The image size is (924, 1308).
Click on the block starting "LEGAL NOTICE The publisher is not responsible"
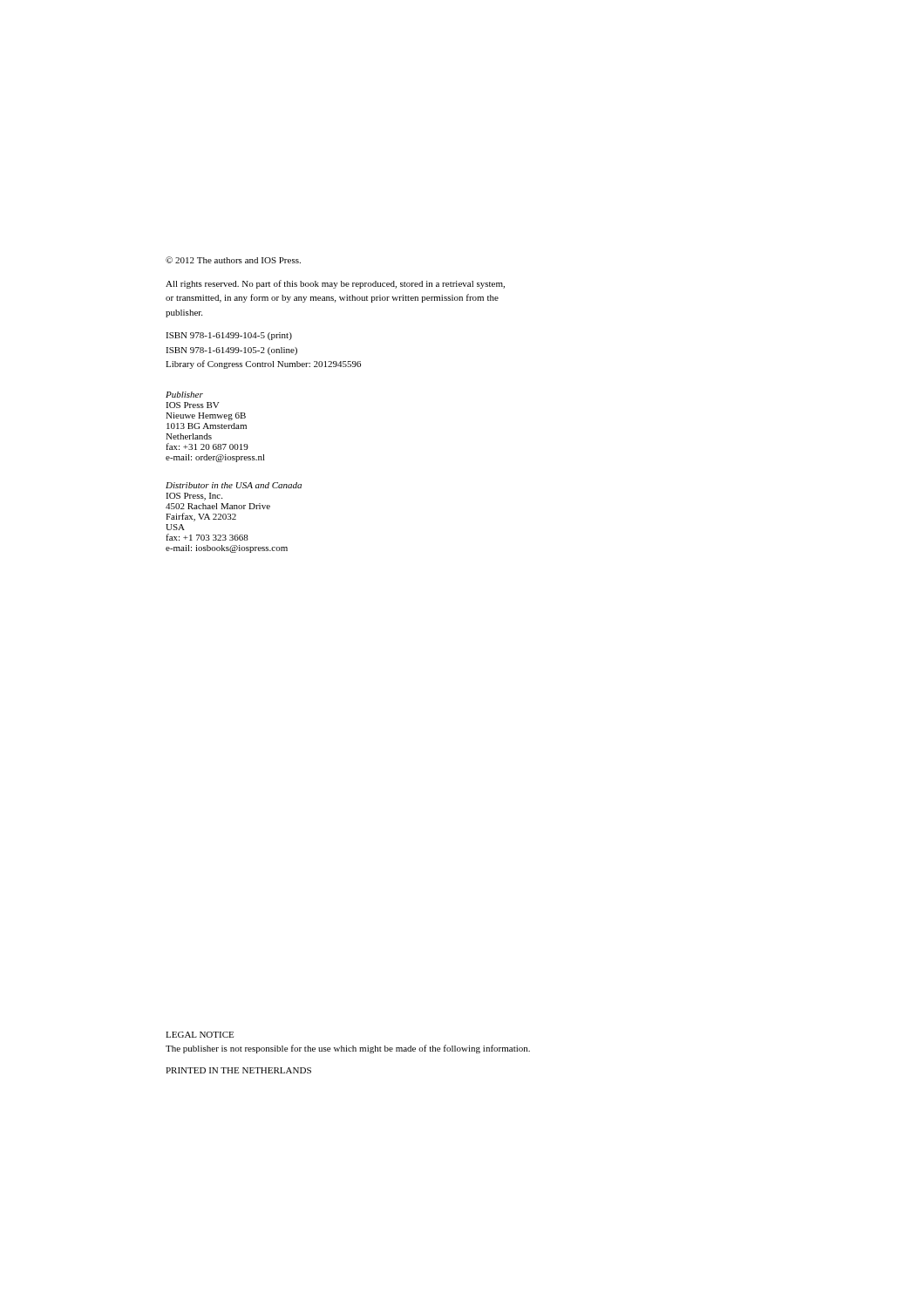pyautogui.click(x=453, y=1052)
